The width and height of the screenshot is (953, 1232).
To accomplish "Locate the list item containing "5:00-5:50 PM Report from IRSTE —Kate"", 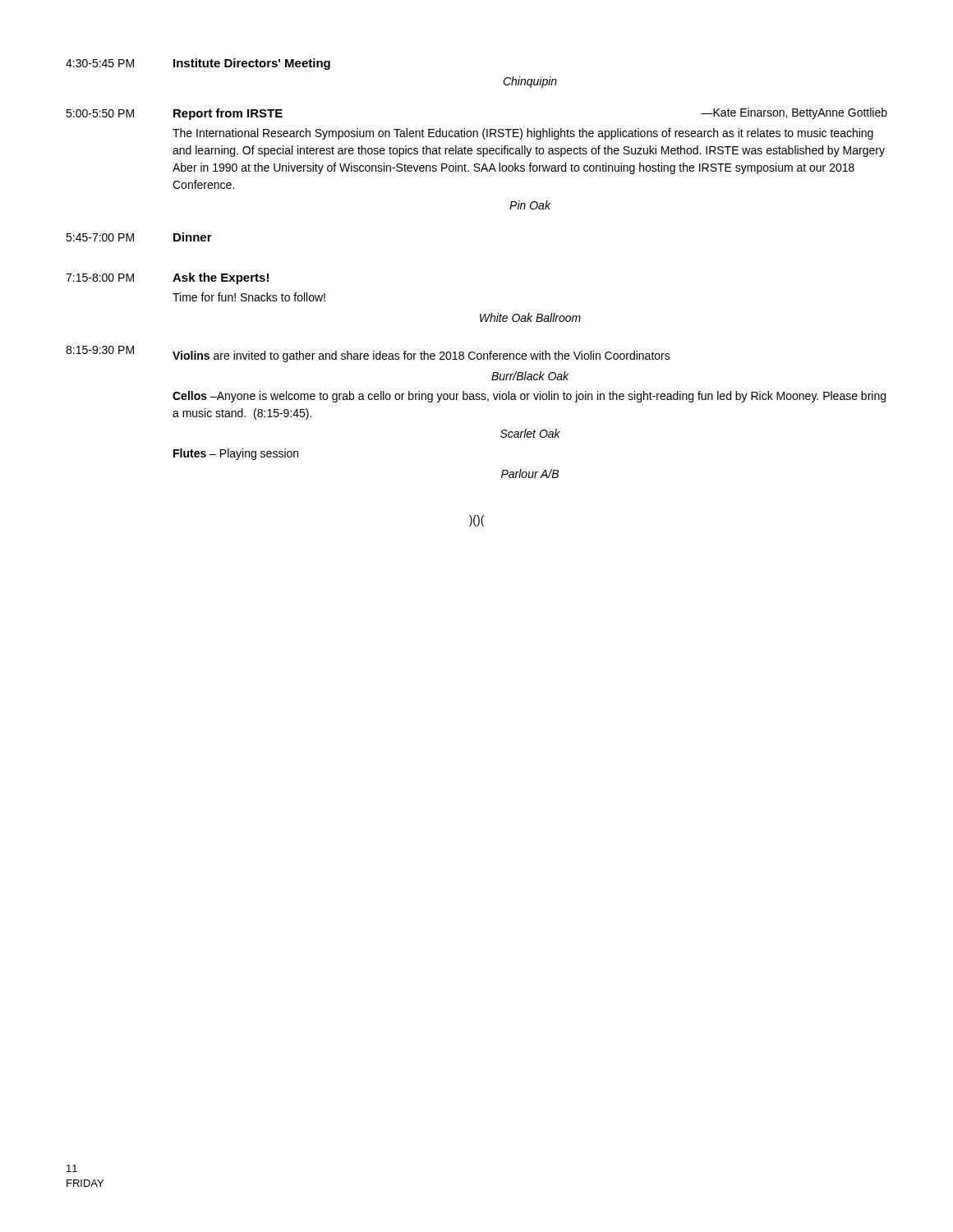I will [476, 161].
